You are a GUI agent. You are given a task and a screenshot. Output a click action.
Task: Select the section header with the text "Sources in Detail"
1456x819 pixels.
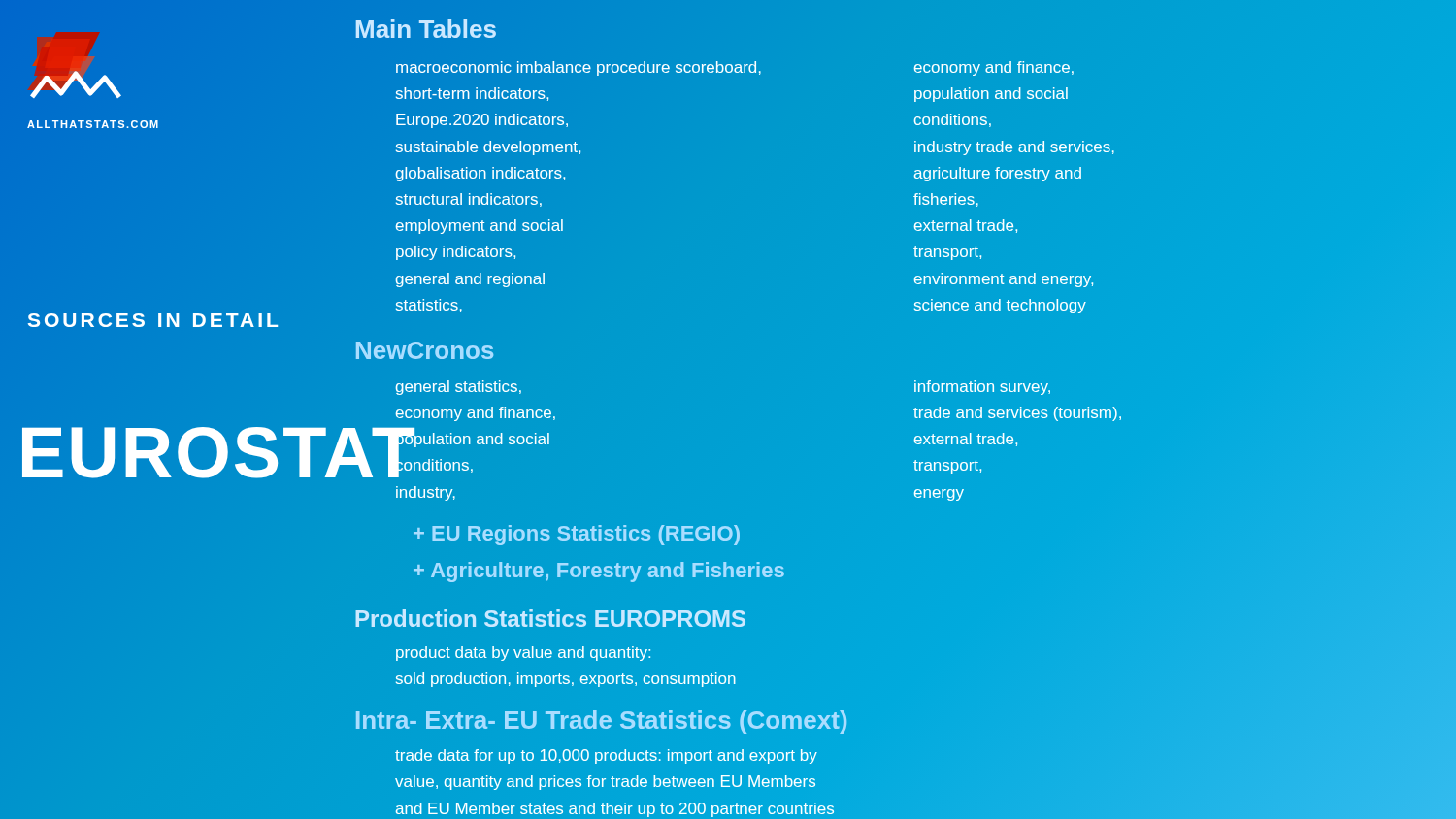154,320
